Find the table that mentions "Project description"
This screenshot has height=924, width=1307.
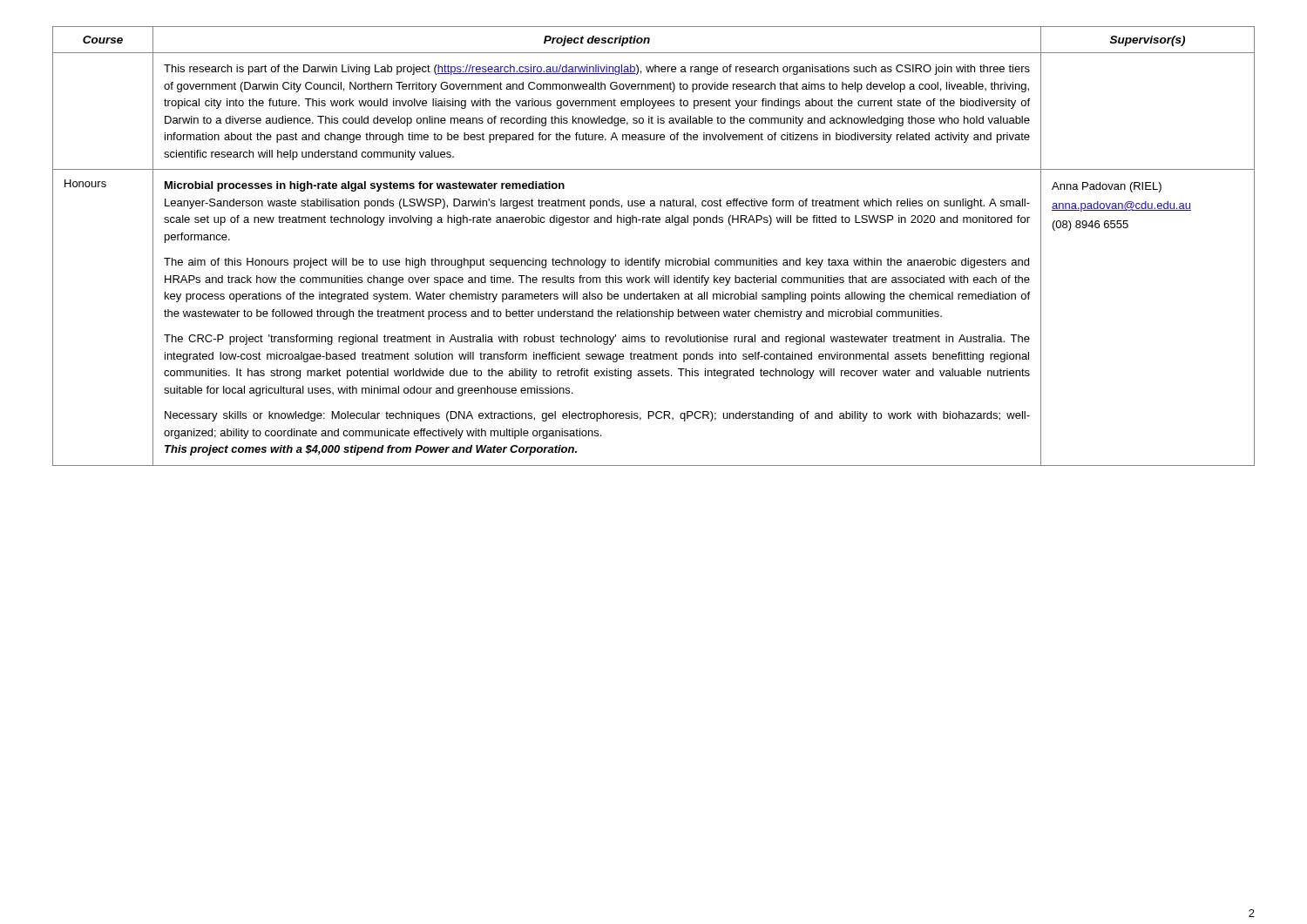click(654, 246)
